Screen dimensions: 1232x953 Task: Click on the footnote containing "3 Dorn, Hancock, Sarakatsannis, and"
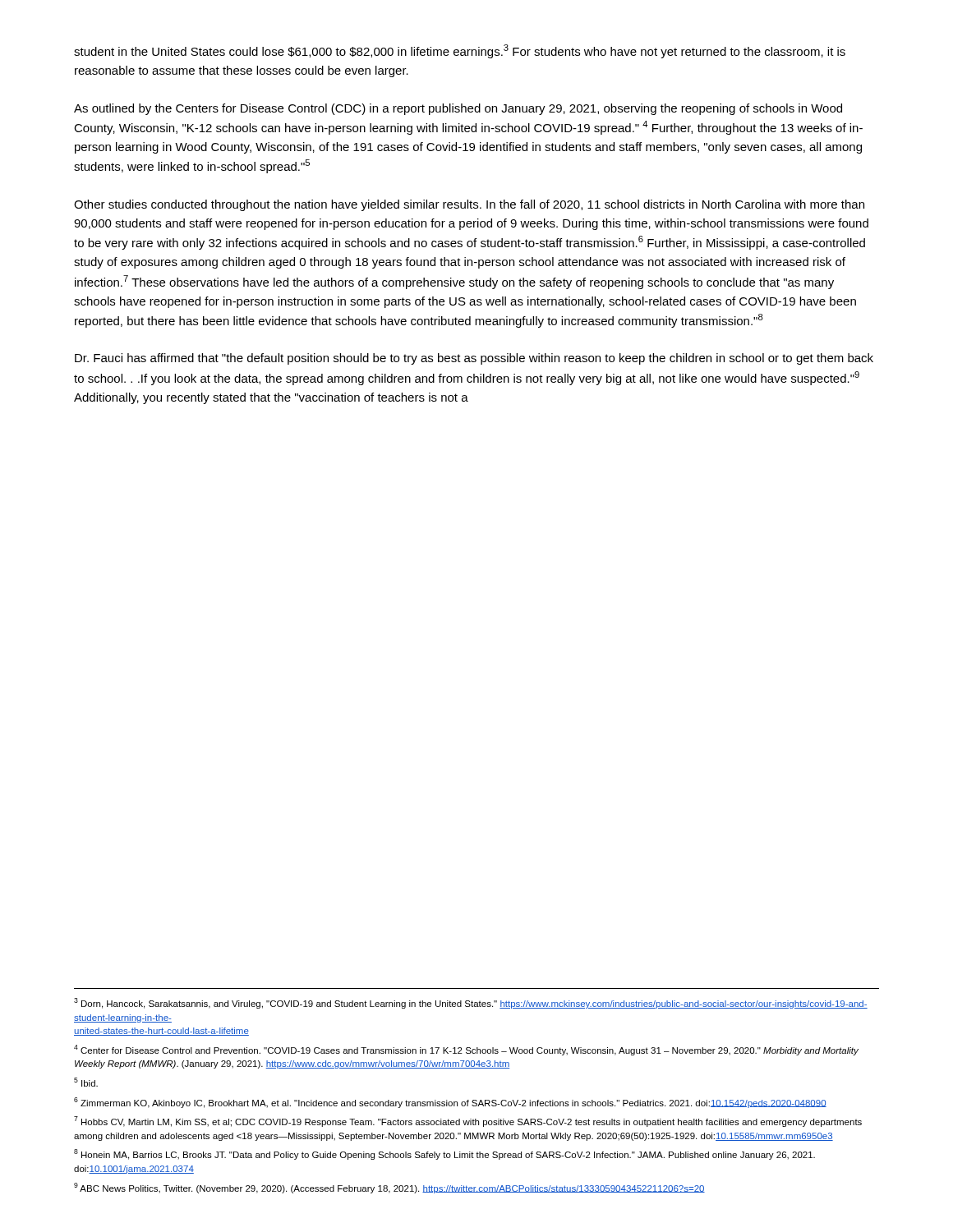[x=471, y=1016]
